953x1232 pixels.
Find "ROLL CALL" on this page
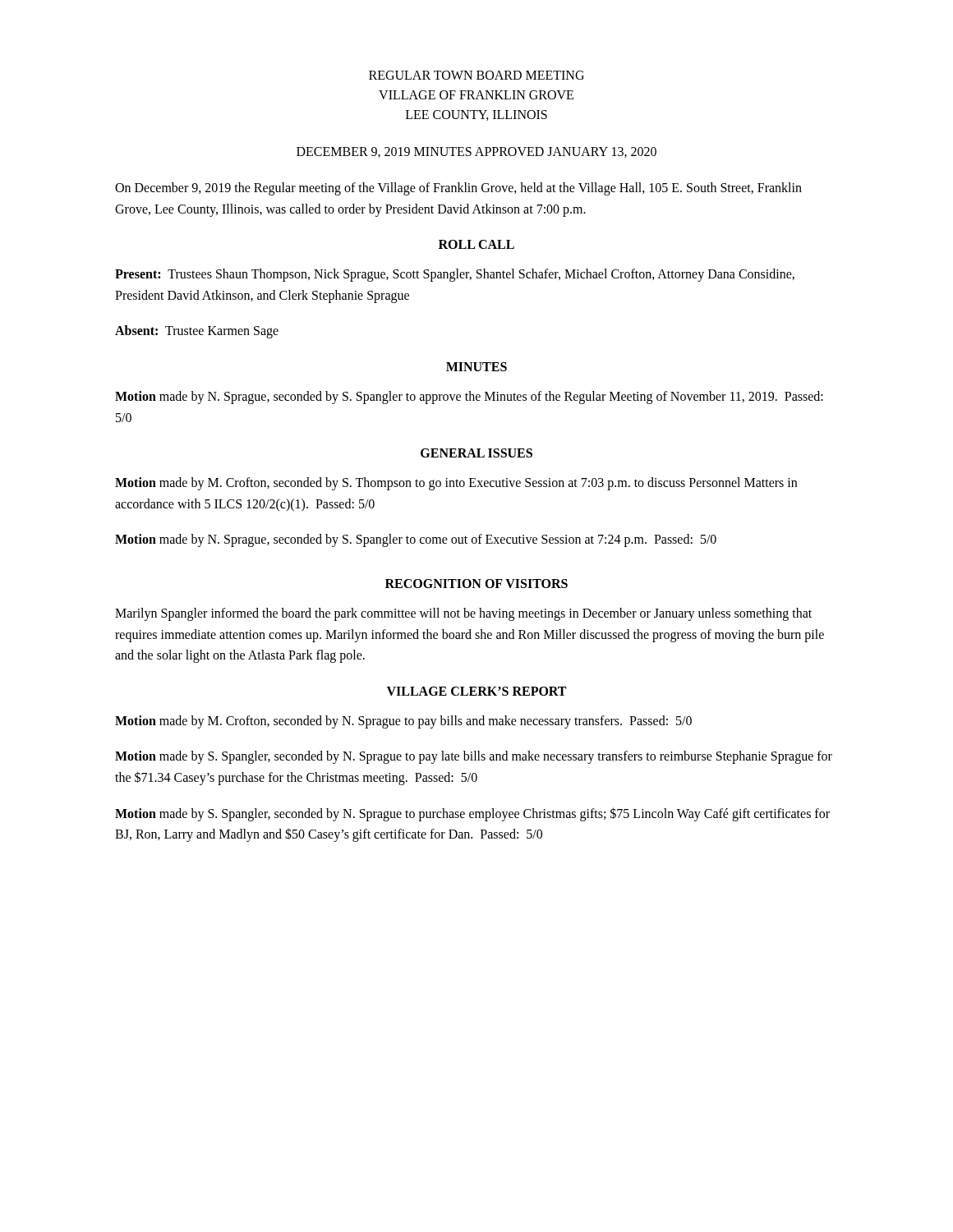(x=476, y=244)
